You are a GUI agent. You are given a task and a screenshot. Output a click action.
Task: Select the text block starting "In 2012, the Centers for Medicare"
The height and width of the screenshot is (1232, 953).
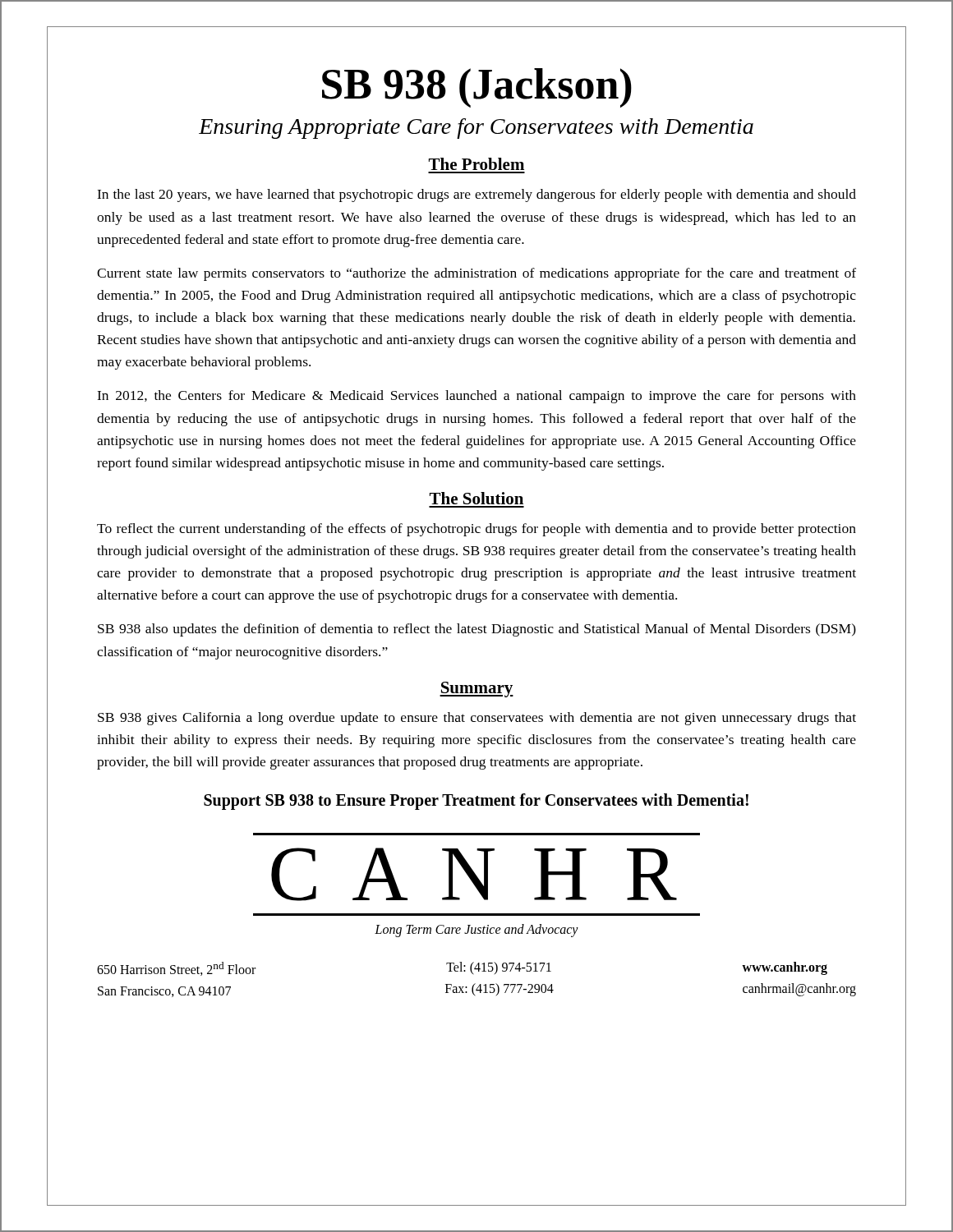click(476, 429)
